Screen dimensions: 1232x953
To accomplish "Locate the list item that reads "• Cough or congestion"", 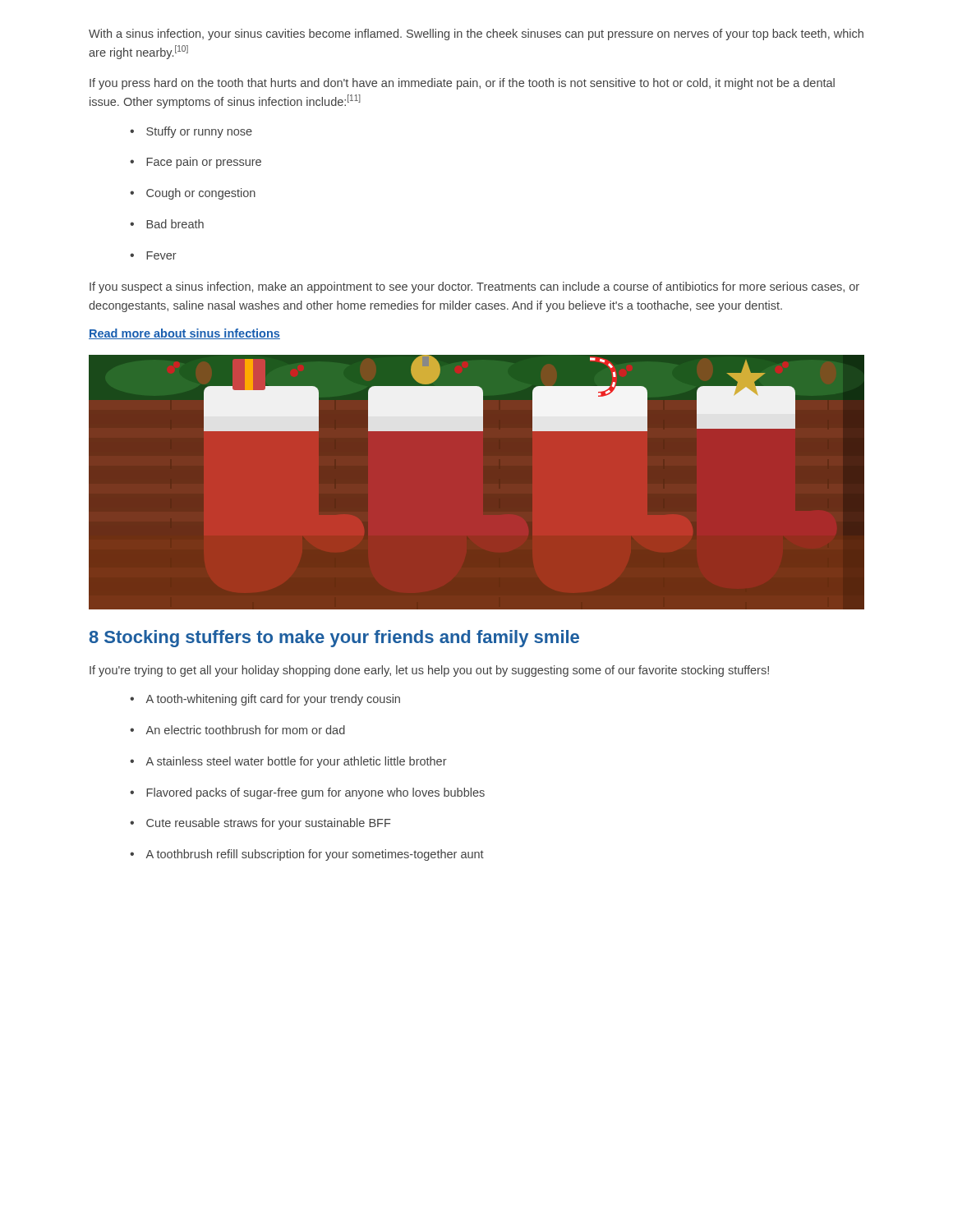I will 193,194.
